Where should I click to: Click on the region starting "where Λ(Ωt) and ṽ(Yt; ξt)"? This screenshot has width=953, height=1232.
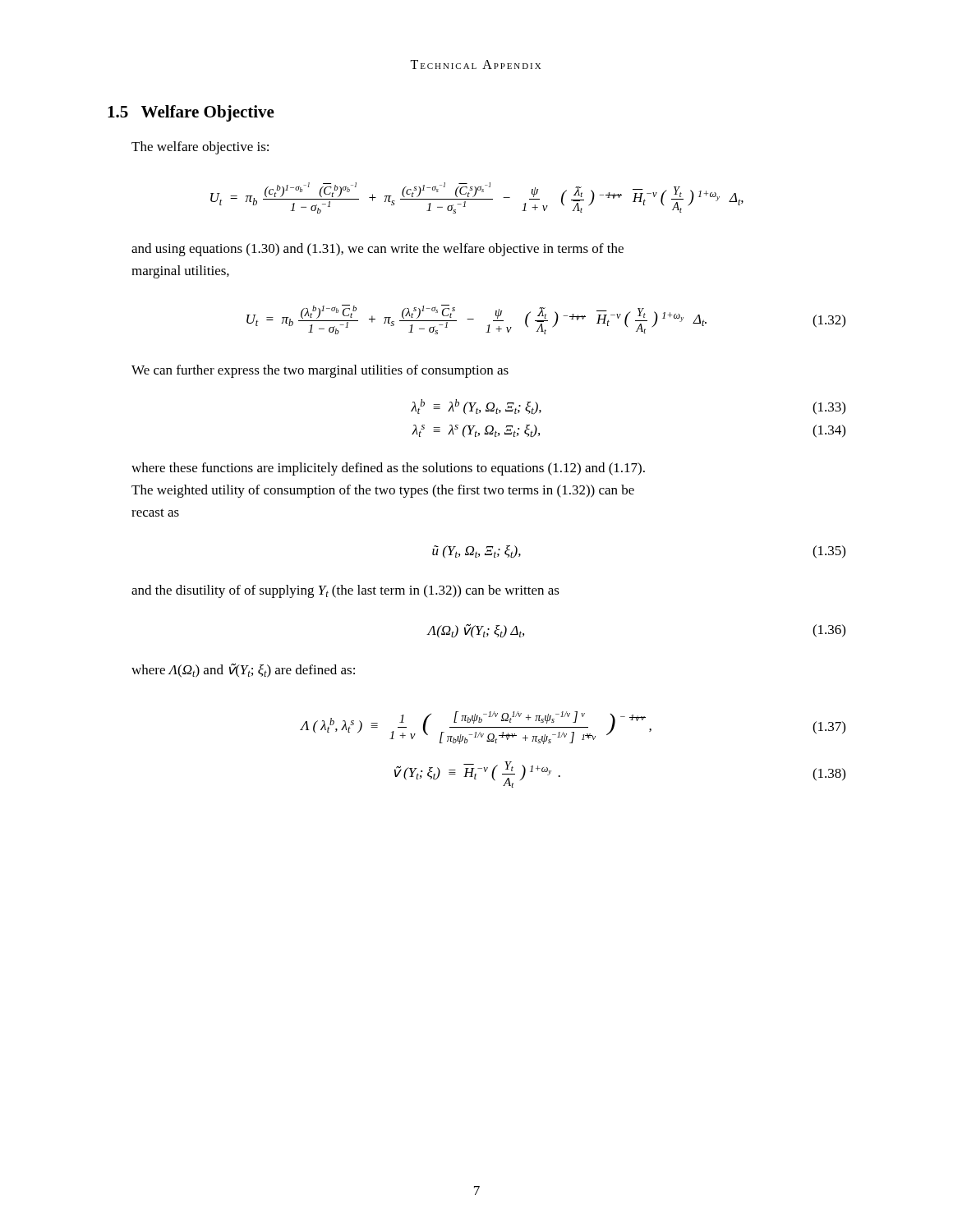tap(244, 670)
